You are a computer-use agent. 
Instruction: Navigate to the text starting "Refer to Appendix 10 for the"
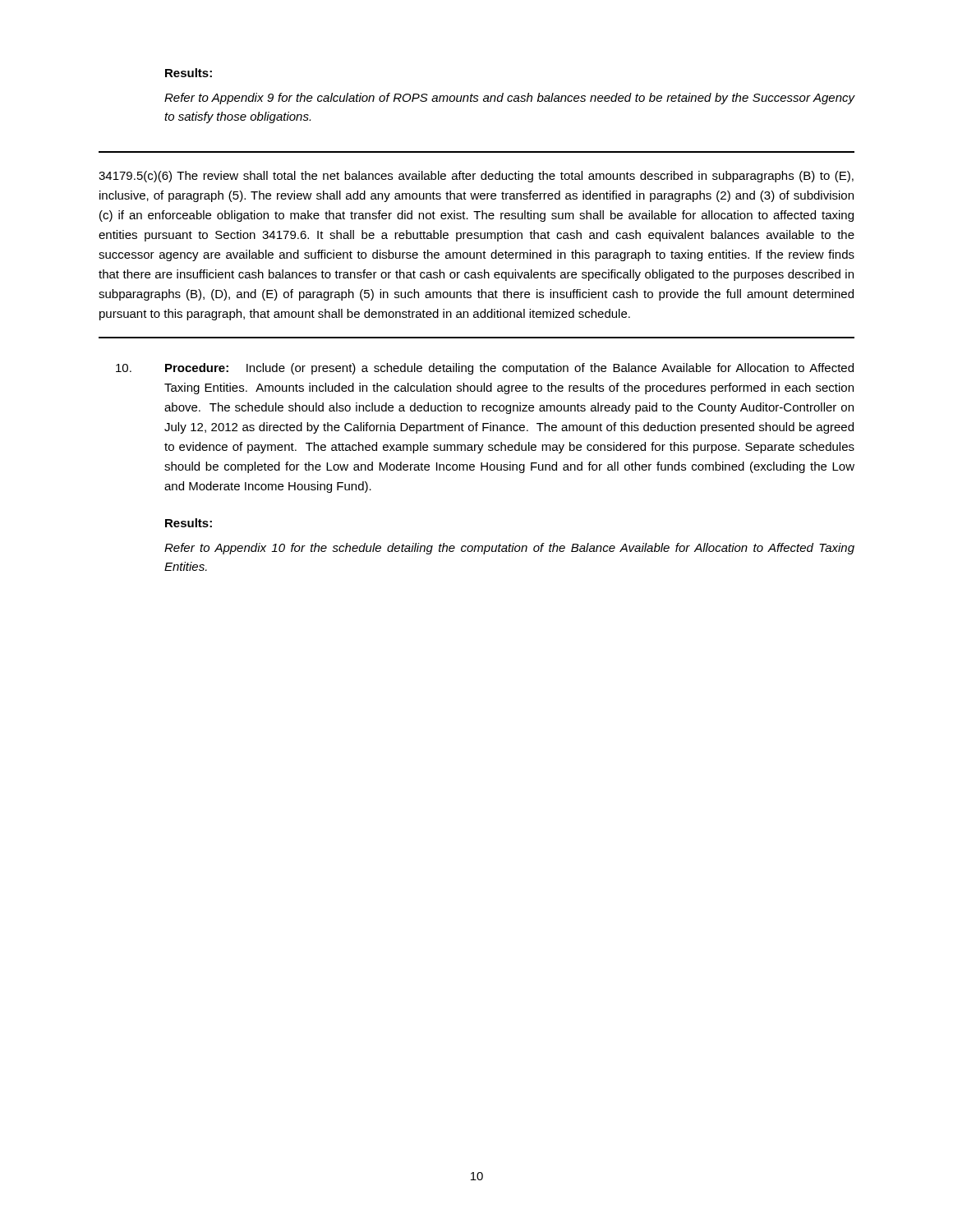pos(509,557)
